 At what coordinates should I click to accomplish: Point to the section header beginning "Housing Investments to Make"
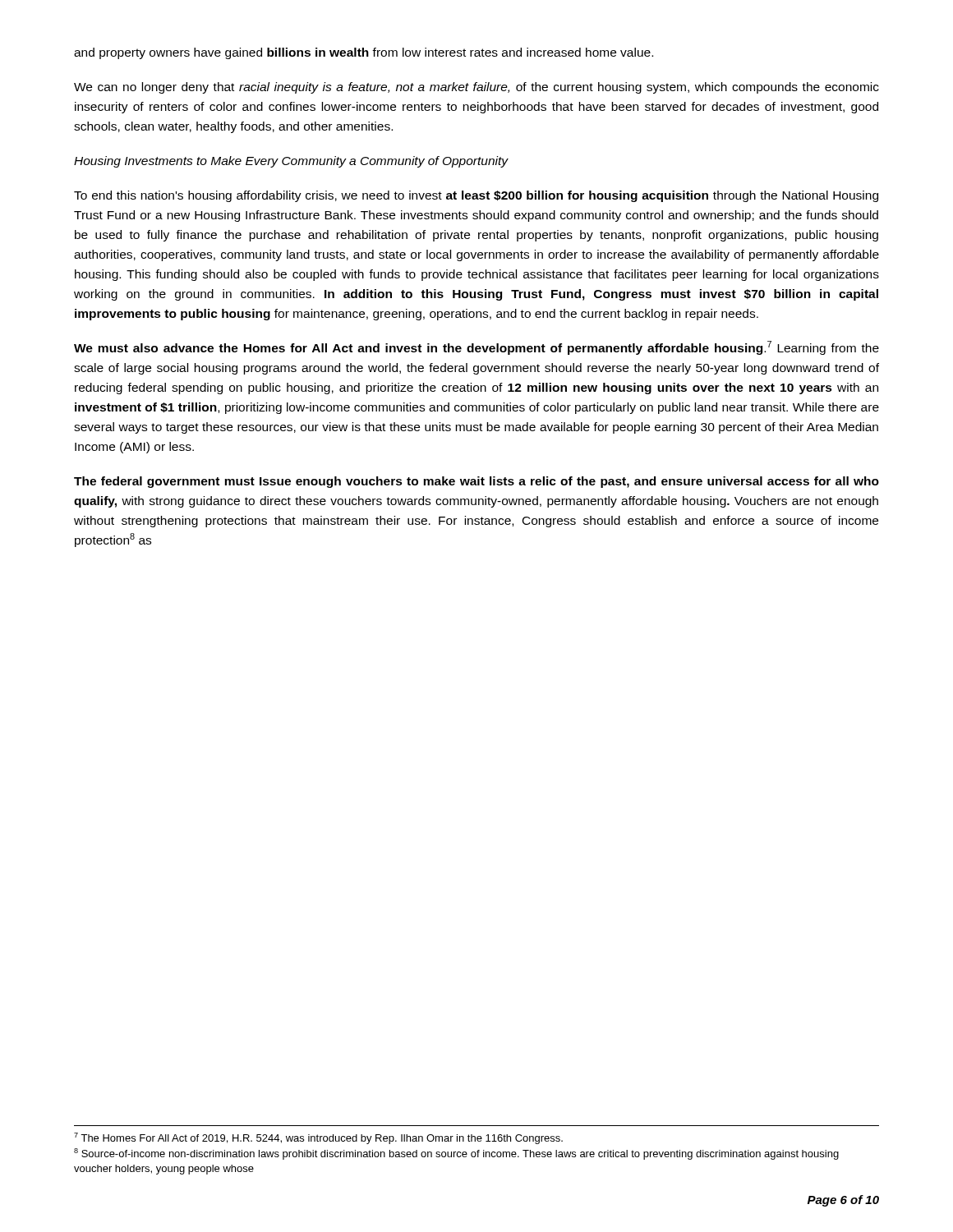pos(291,161)
